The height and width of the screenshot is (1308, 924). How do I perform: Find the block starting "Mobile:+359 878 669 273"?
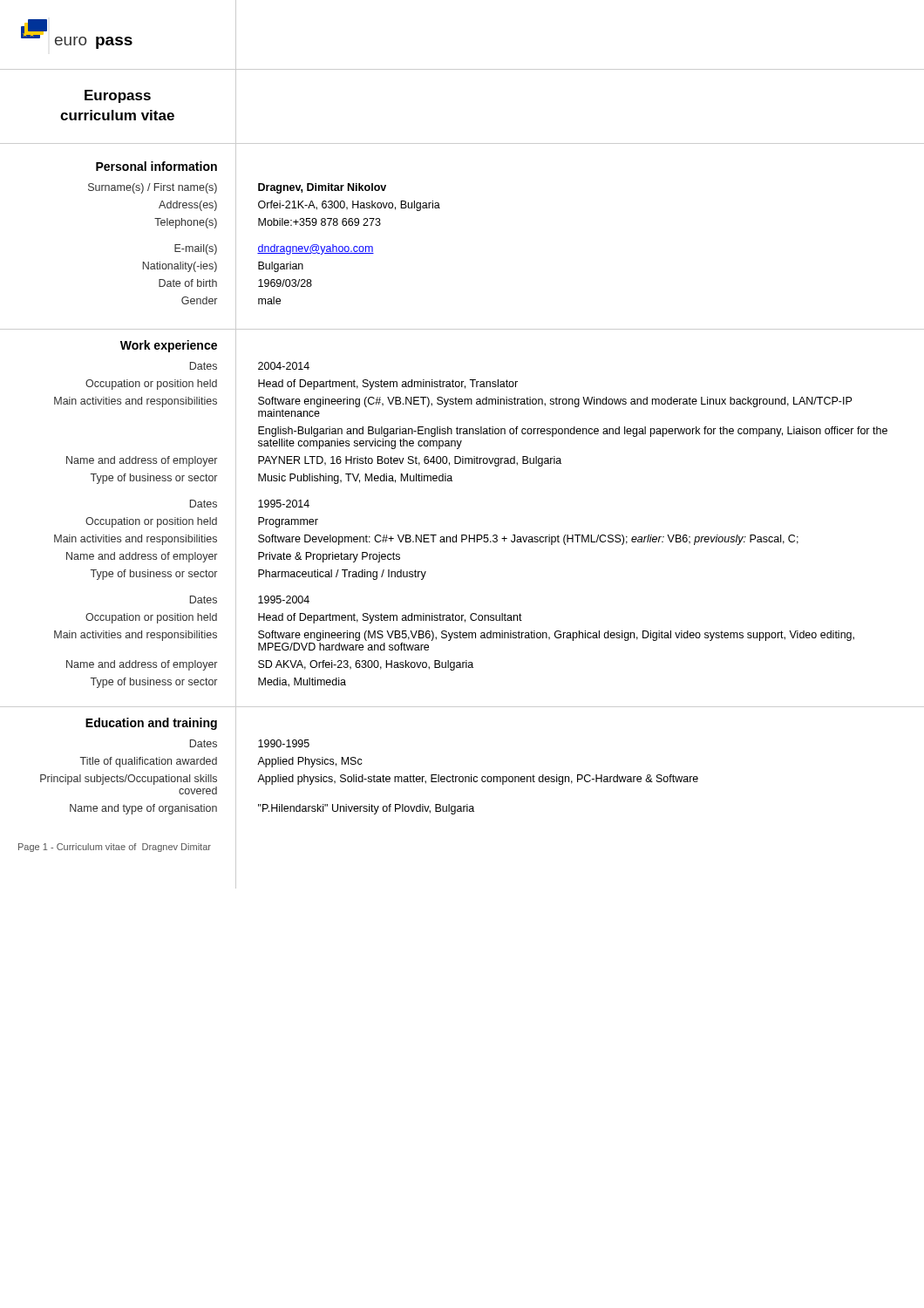click(x=319, y=222)
